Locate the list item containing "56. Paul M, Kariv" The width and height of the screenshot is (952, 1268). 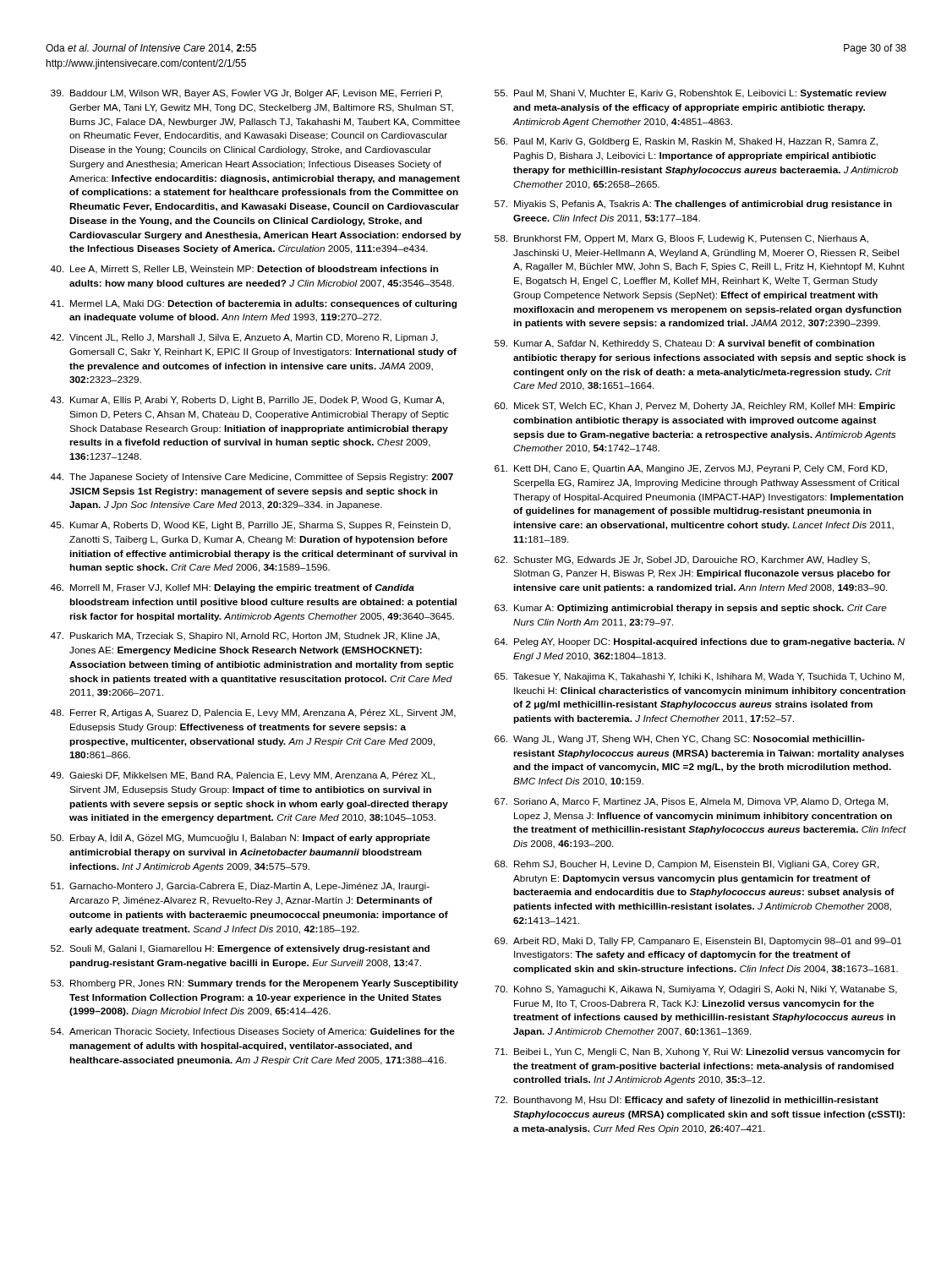pyautogui.click(x=698, y=163)
